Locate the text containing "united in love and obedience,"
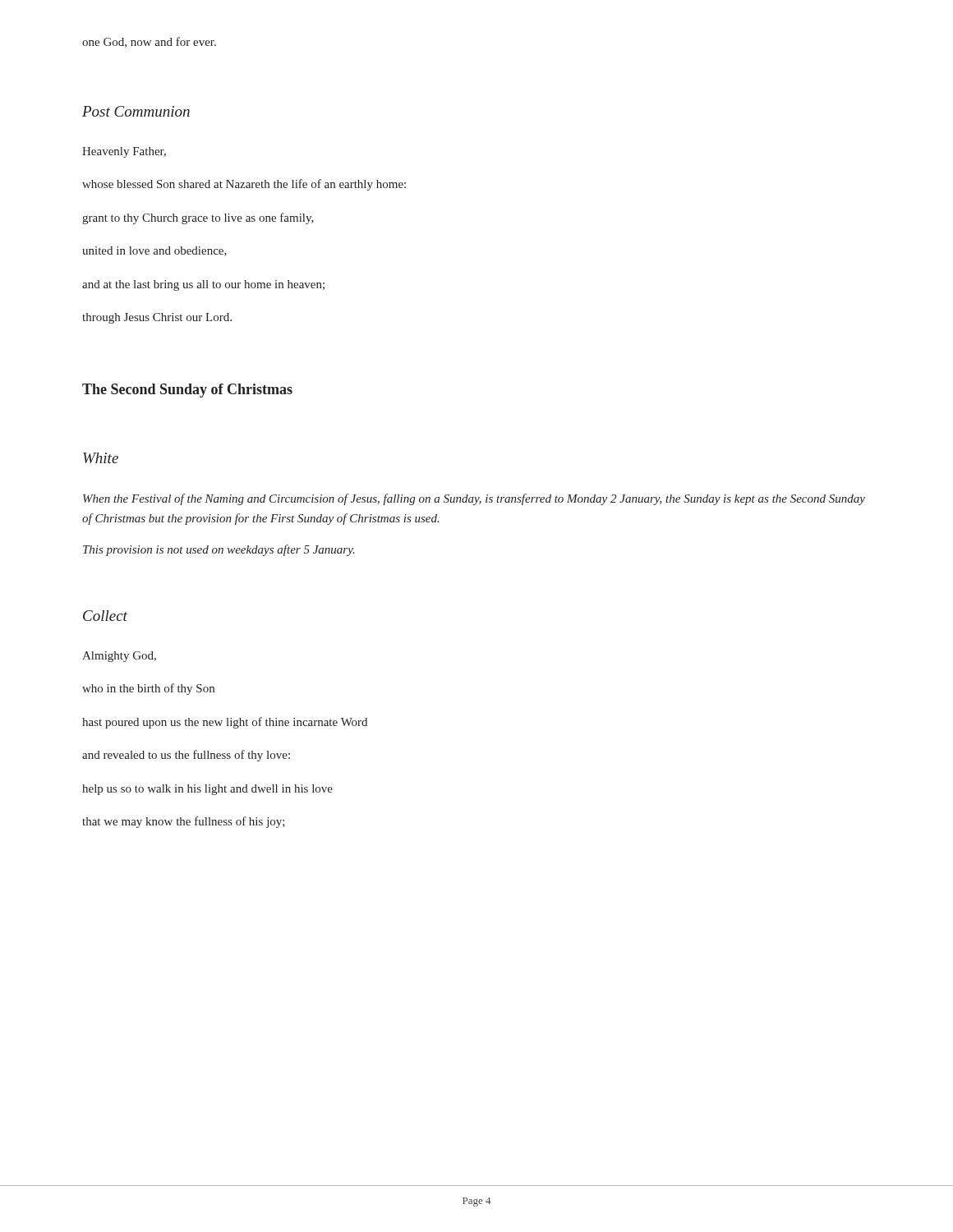 tap(155, 251)
